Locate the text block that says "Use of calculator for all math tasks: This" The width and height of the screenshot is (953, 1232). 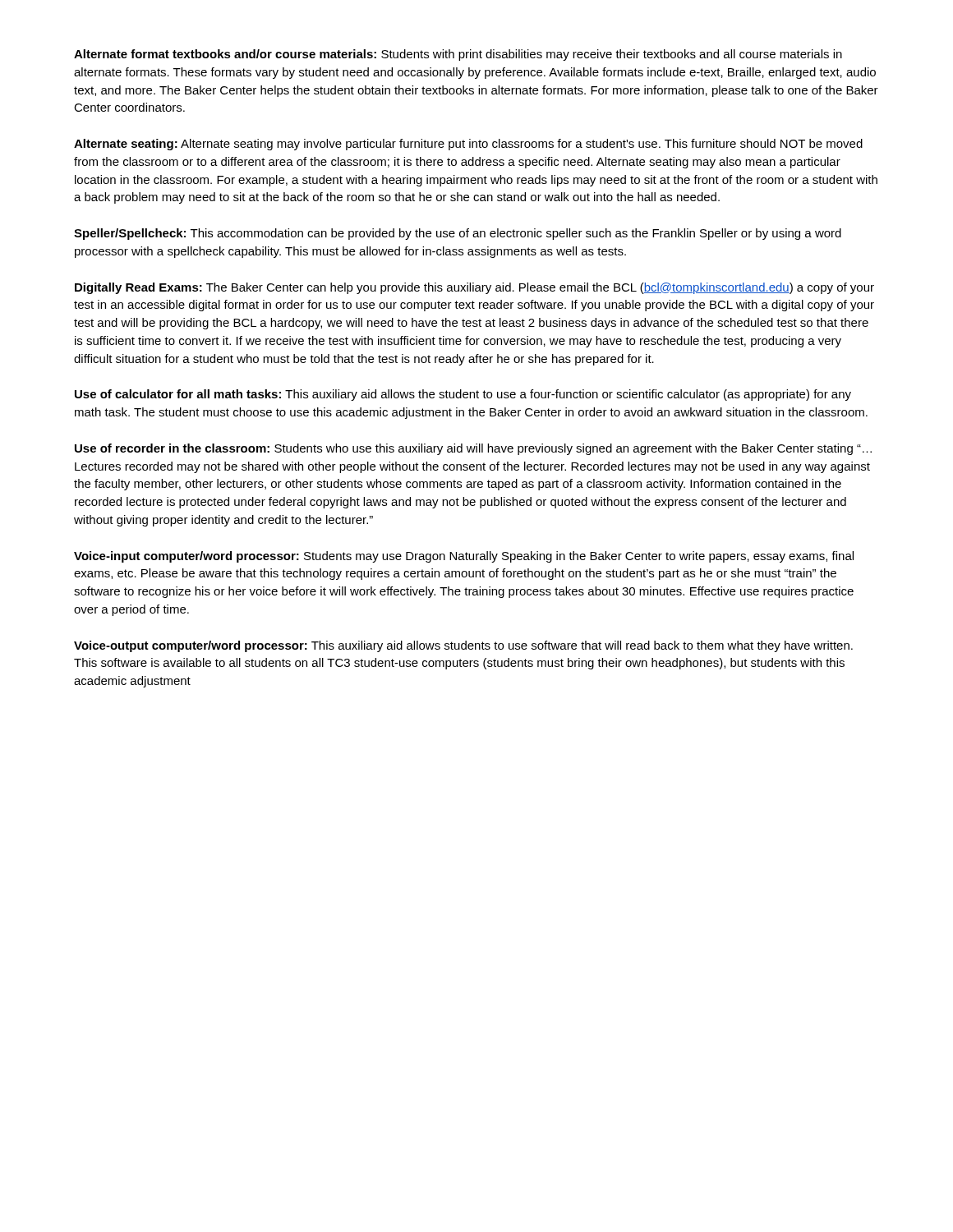[x=471, y=403]
